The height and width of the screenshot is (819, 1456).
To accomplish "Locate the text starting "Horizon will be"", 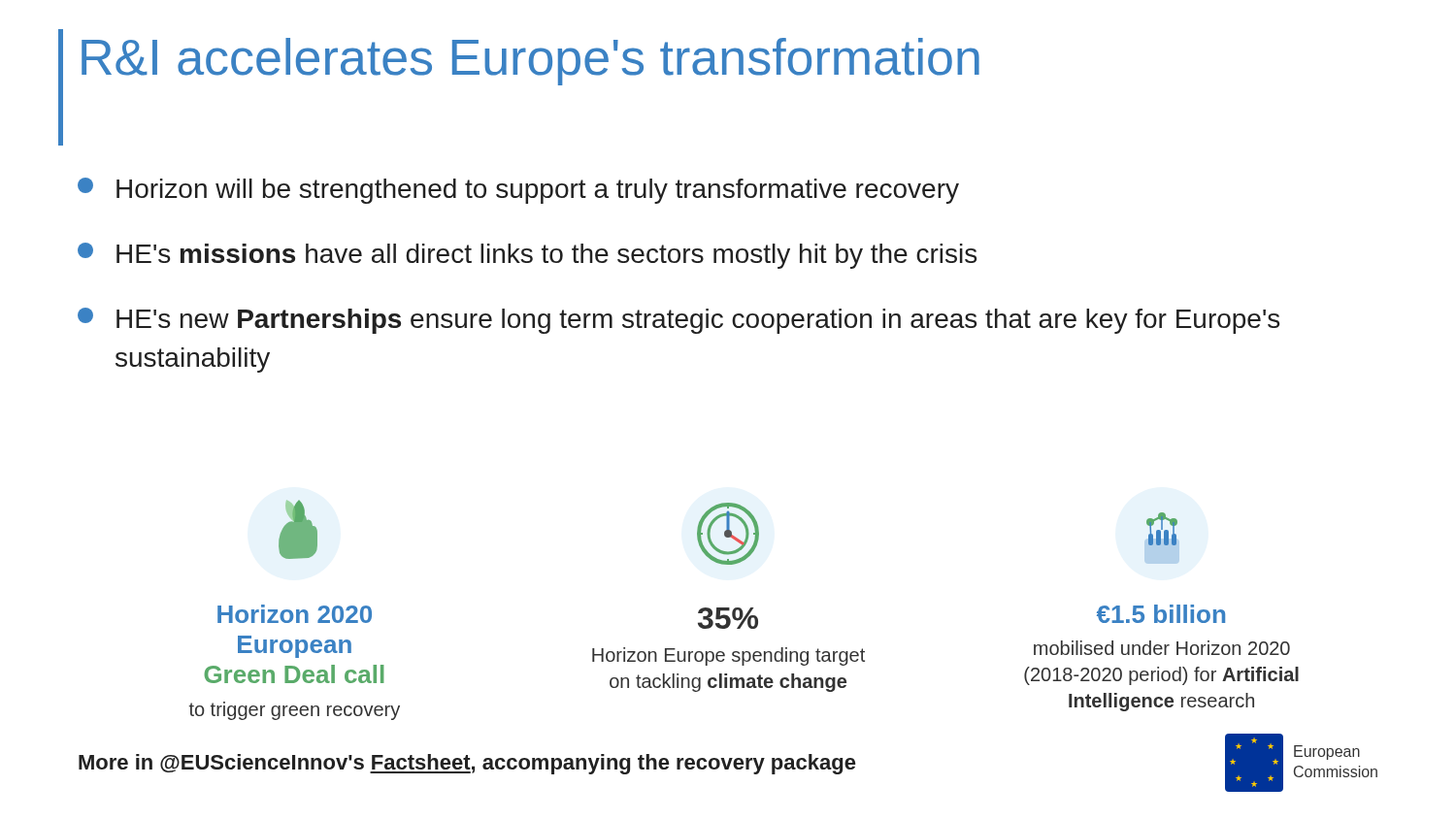I will 728,189.
